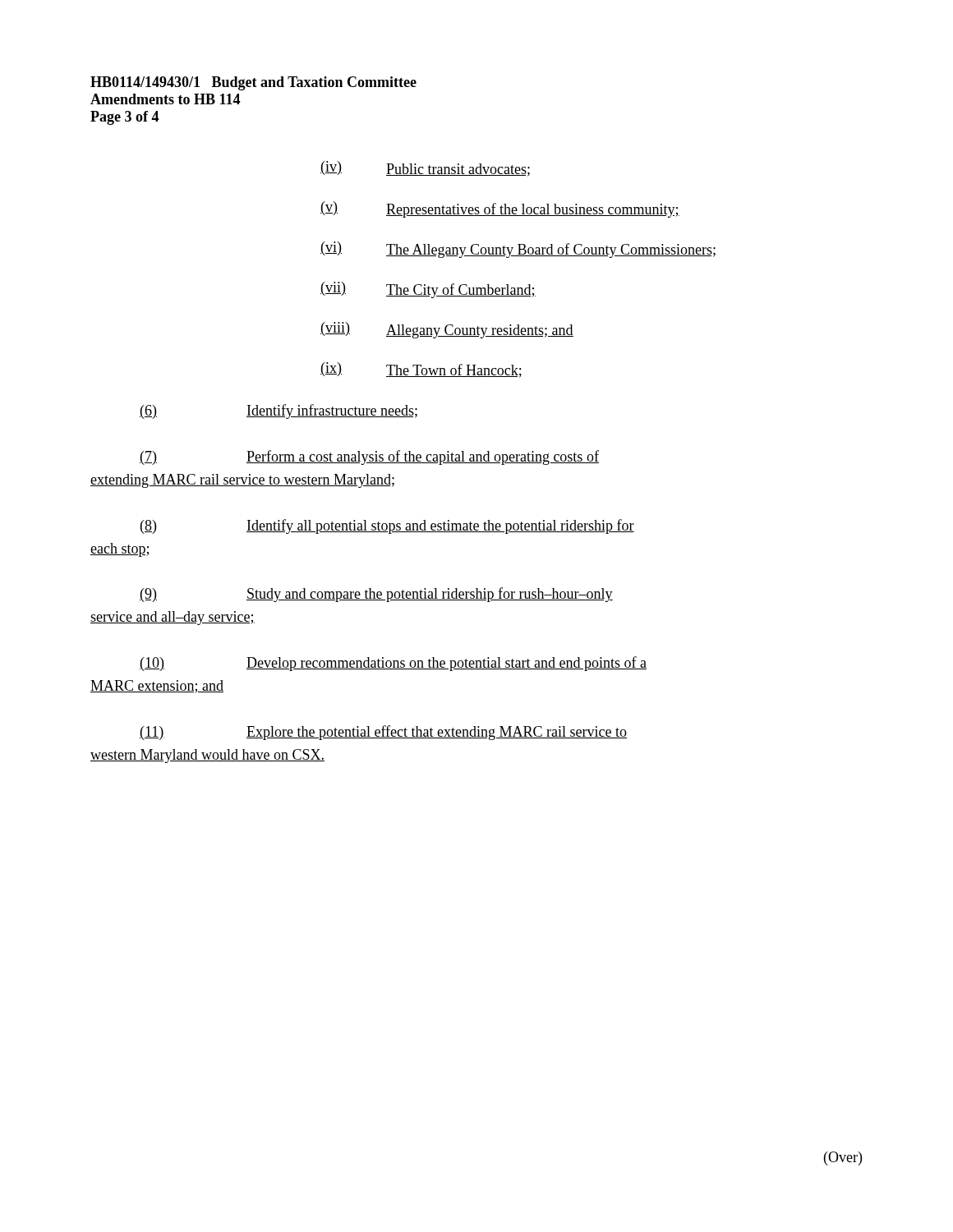Find the passage starting "(vi) The Allegany County Board of County"

pyautogui.click(x=518, y=250)
